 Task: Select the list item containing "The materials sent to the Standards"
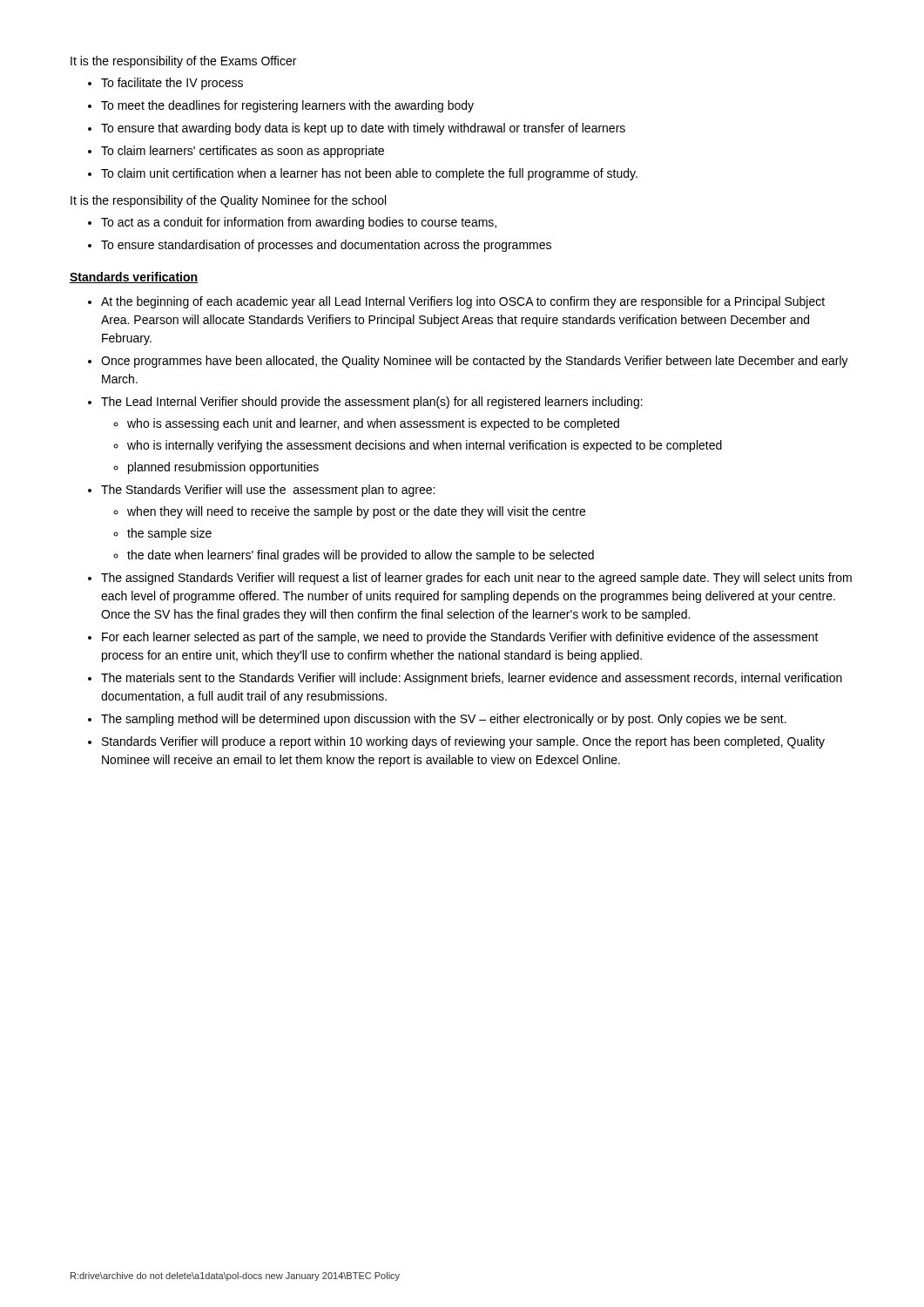click(472, 687)
